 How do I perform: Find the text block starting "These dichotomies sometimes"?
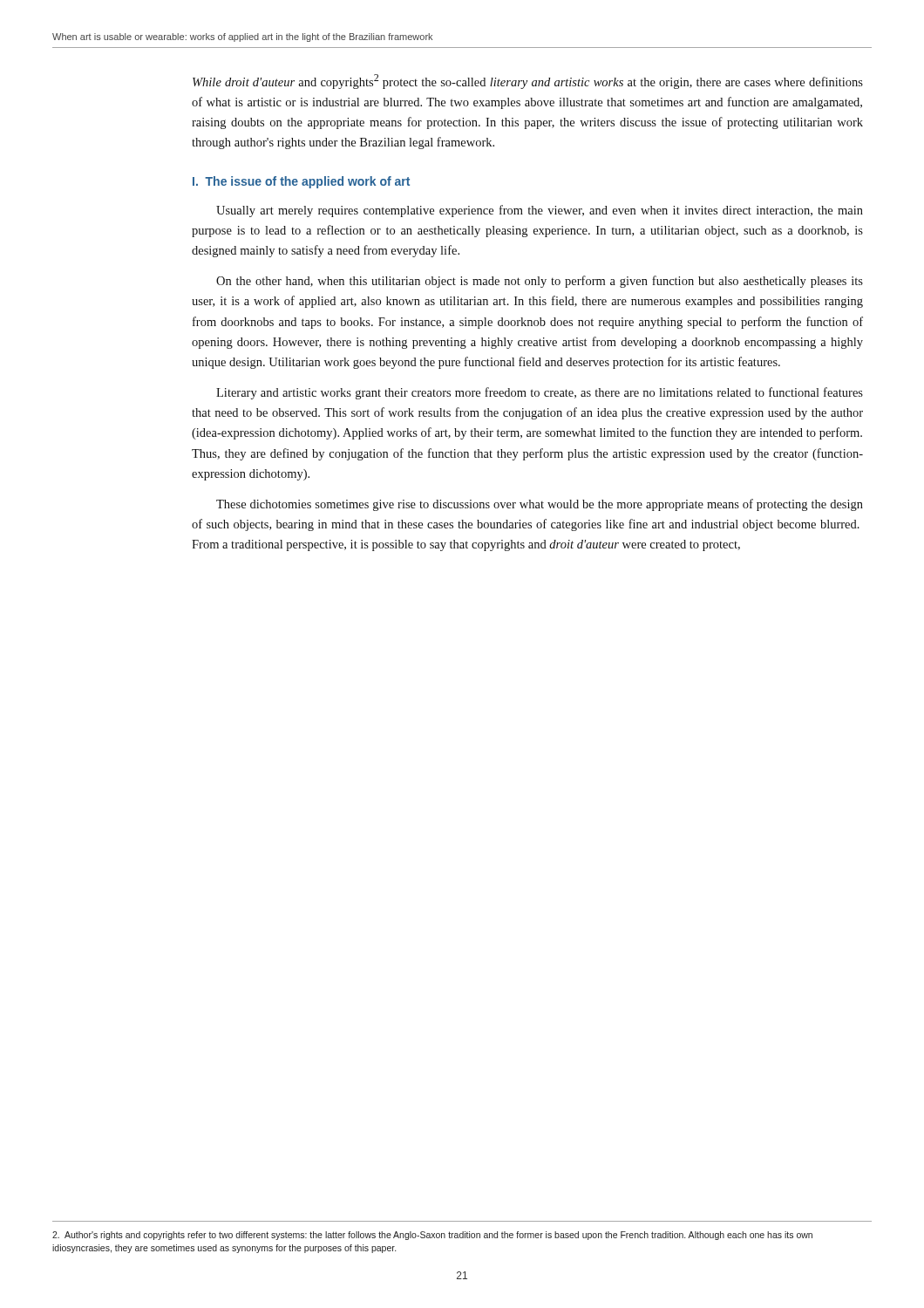tap(527, 524)
